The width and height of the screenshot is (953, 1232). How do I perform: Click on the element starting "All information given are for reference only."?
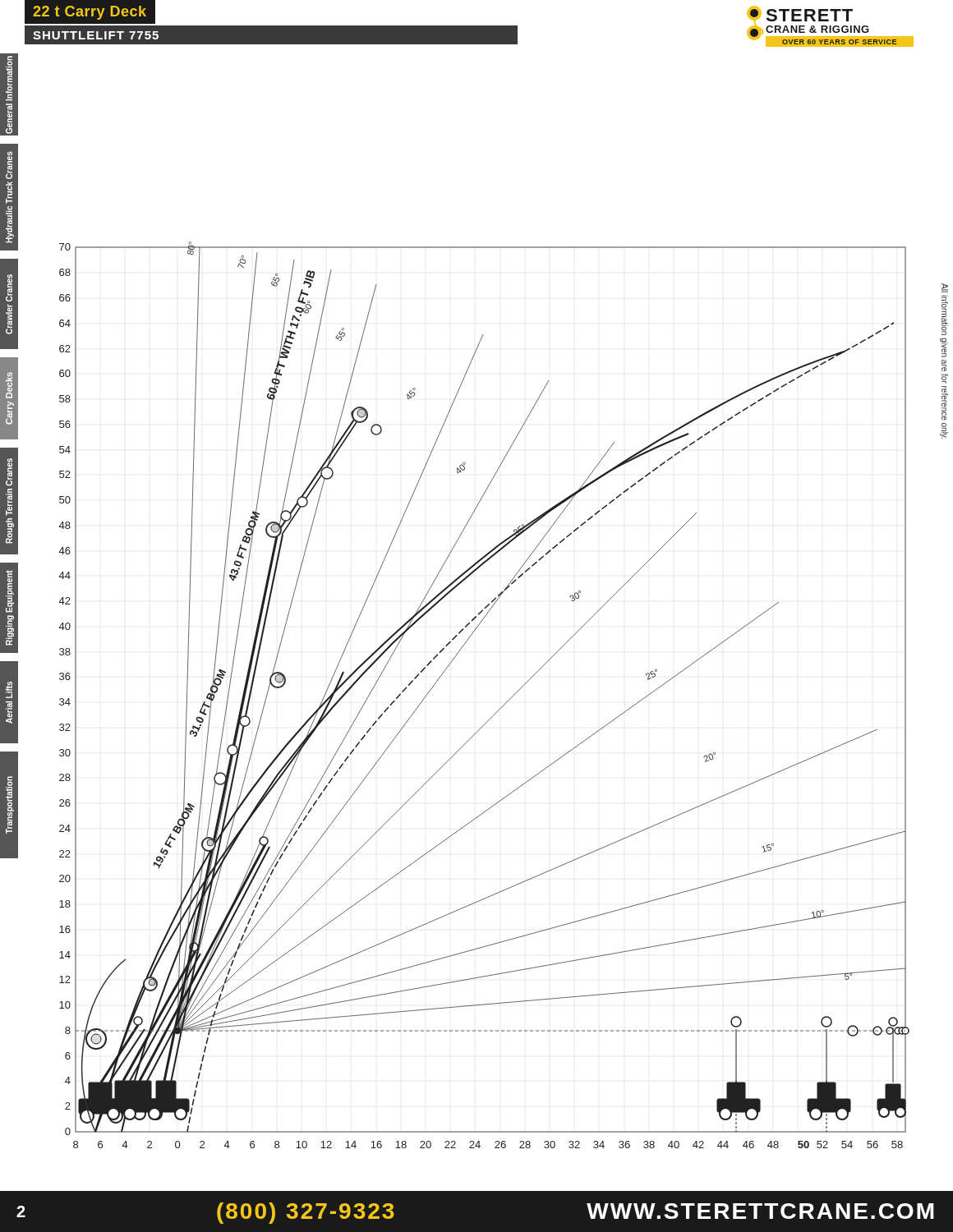944,361
